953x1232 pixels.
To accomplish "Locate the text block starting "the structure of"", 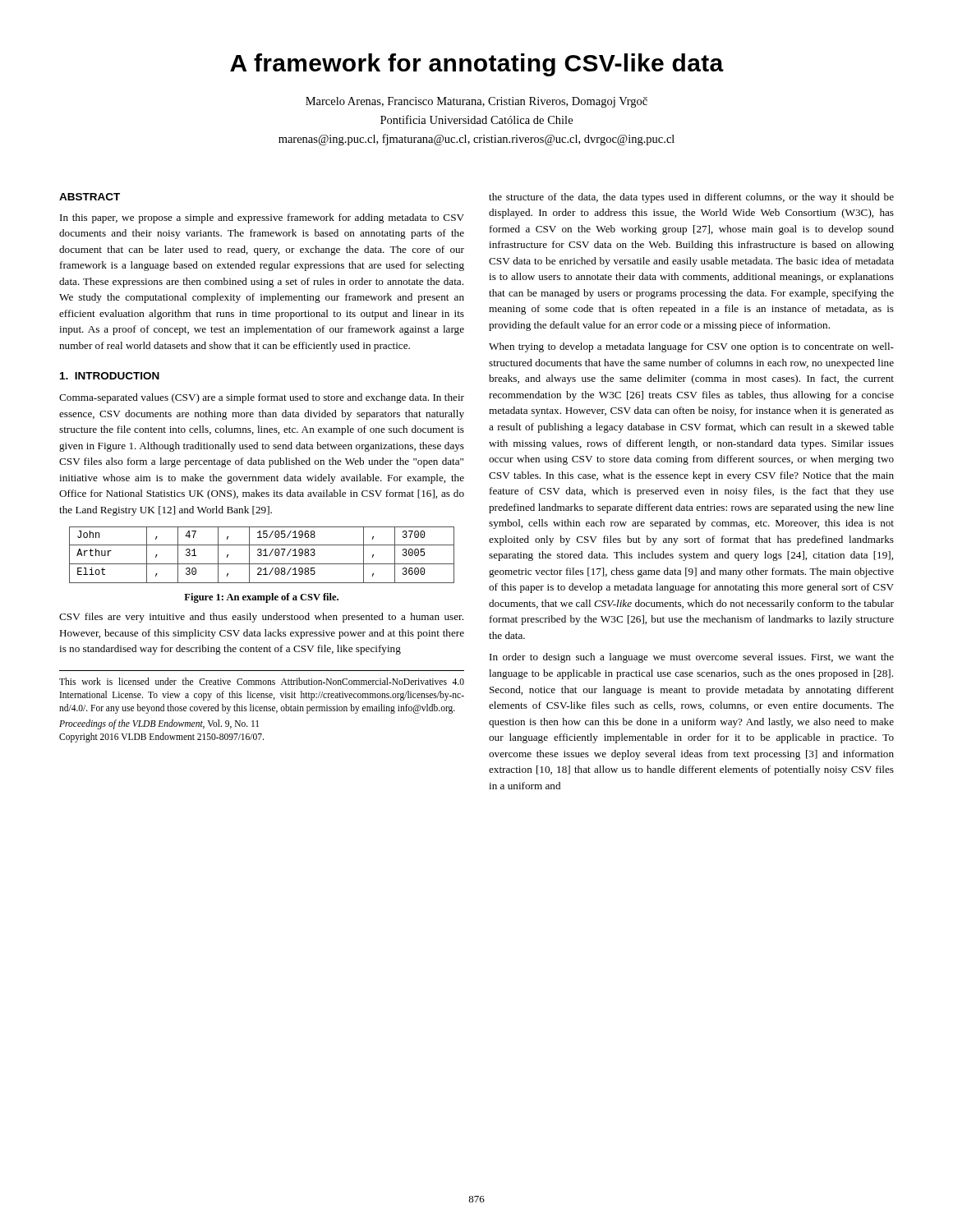I will (x=691, y=491).
